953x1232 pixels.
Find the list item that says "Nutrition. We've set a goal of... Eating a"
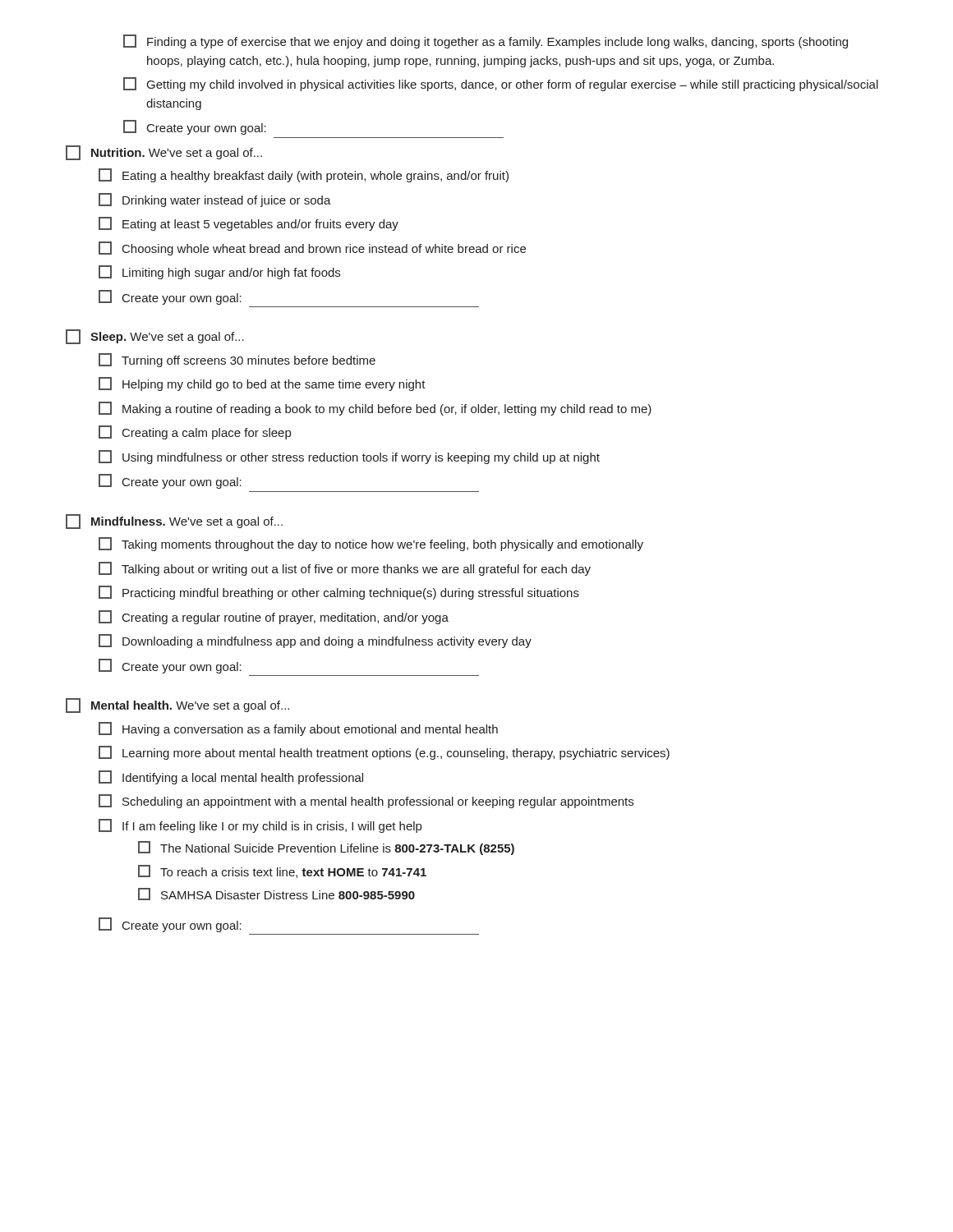[x=164, y=153]
